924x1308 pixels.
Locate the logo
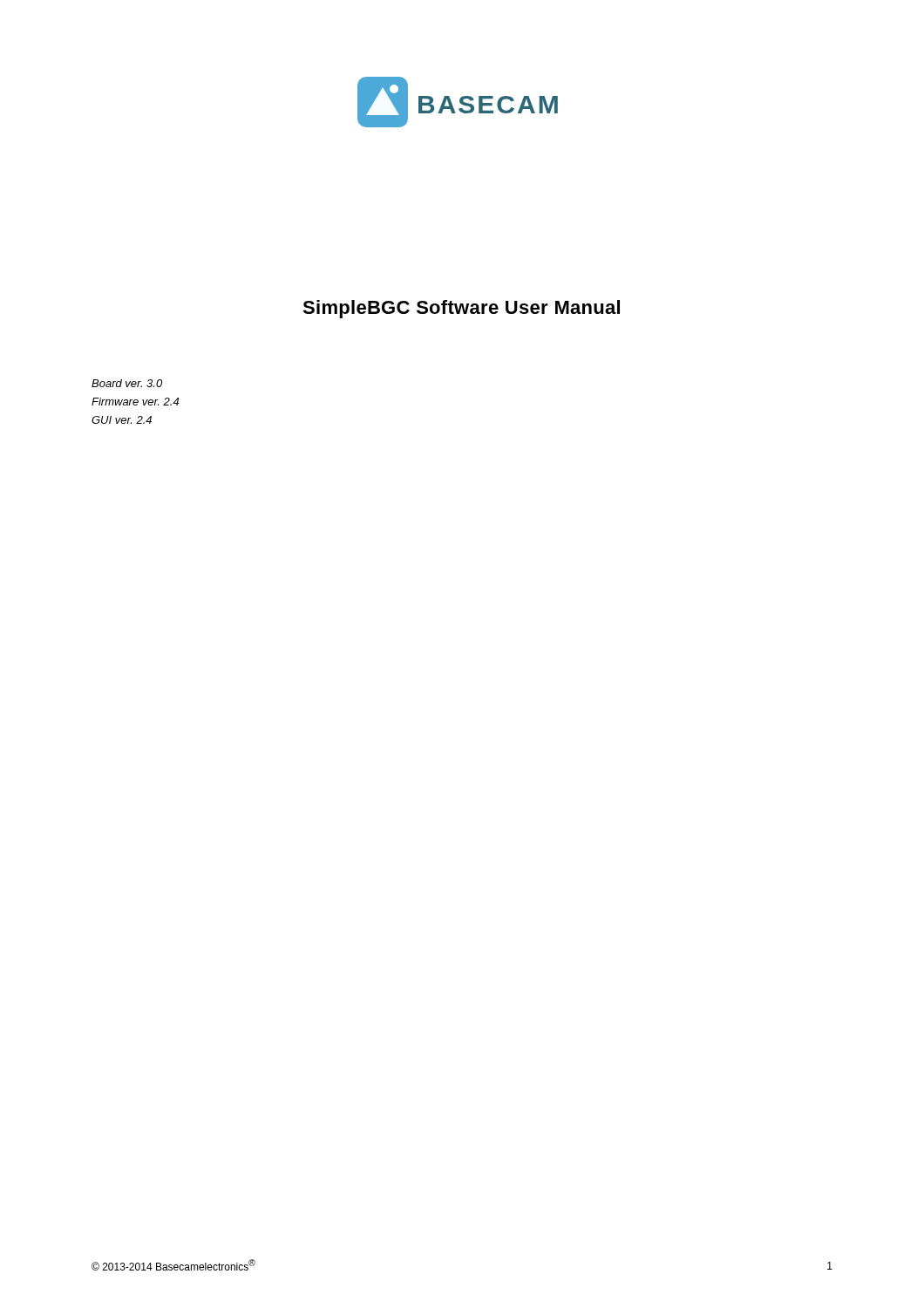[462, 106]
